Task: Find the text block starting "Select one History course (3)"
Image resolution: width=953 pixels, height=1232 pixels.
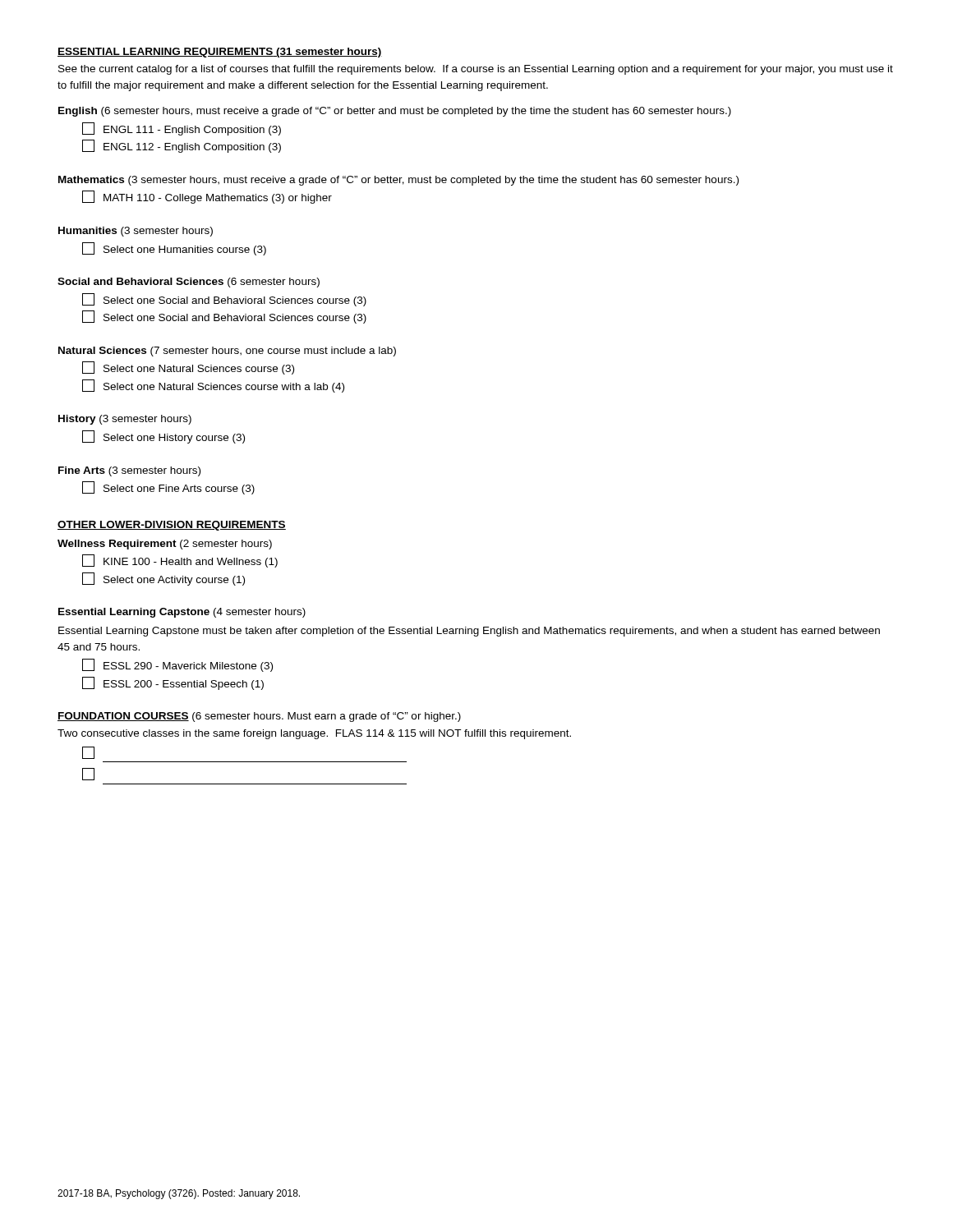Action: coord(164,438)
